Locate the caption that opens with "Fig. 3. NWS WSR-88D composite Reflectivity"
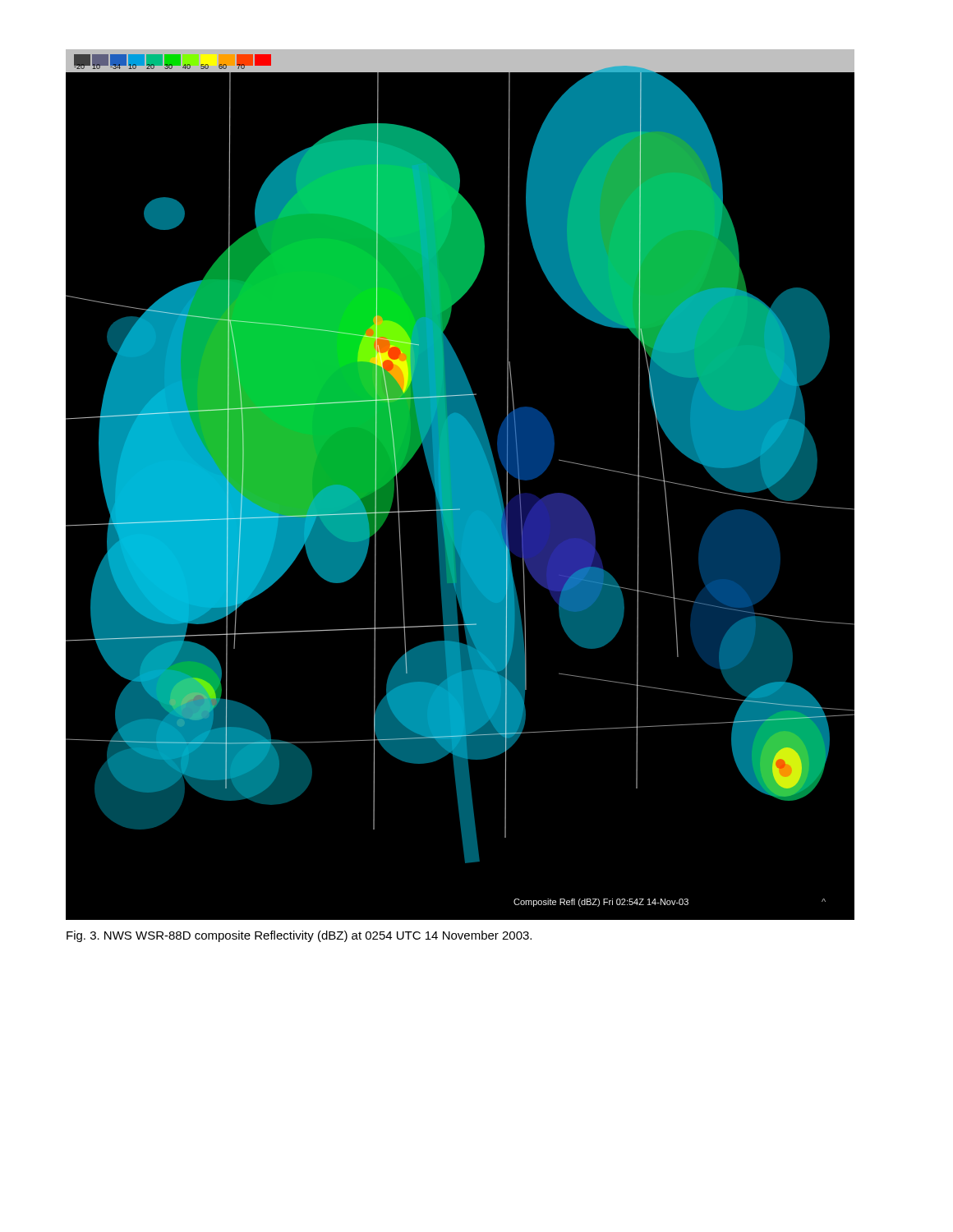This screenshot has height=1232, width=953. (299, 935)
